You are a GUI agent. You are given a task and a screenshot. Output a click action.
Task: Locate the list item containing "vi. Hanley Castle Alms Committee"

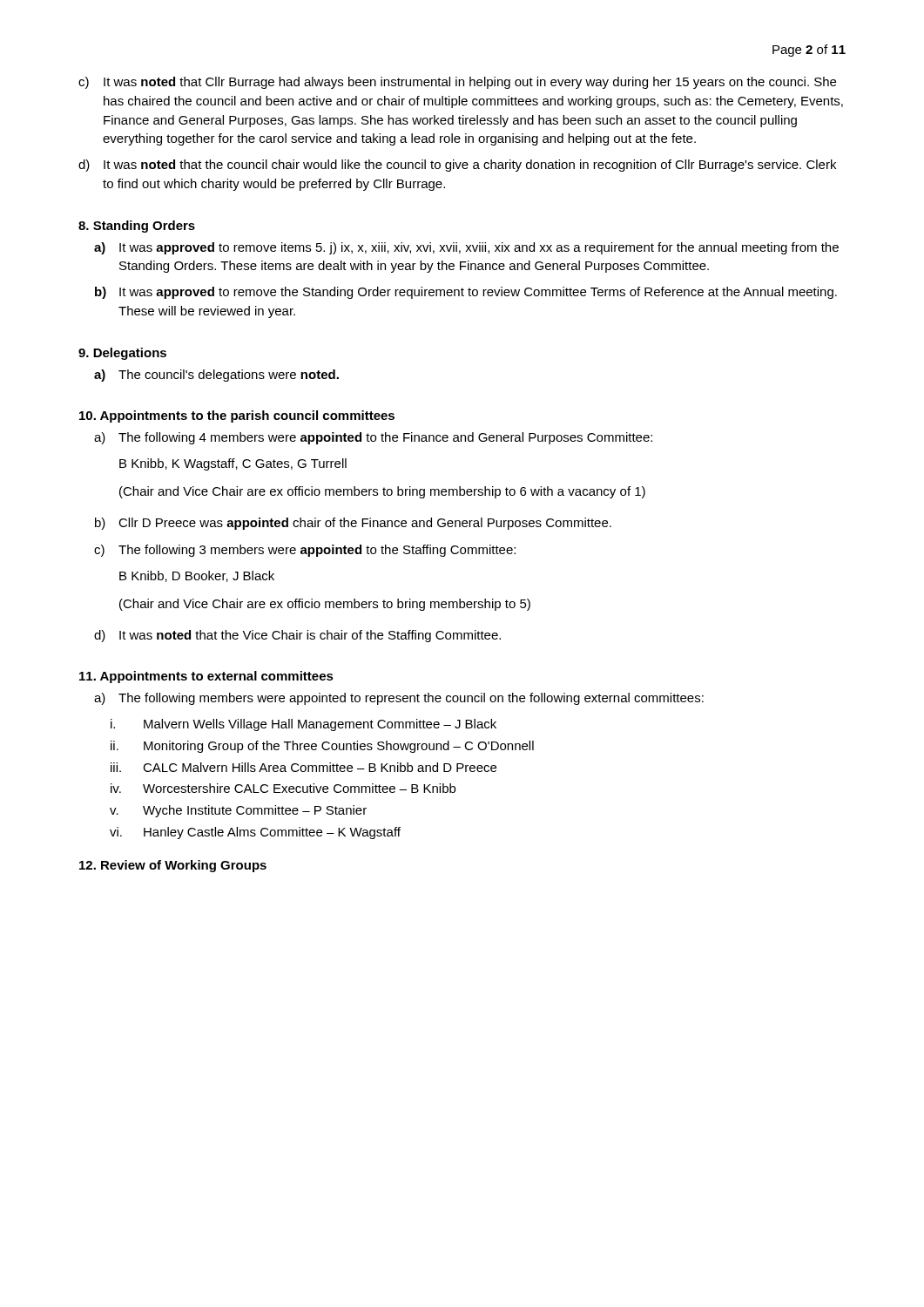[255, 832]
